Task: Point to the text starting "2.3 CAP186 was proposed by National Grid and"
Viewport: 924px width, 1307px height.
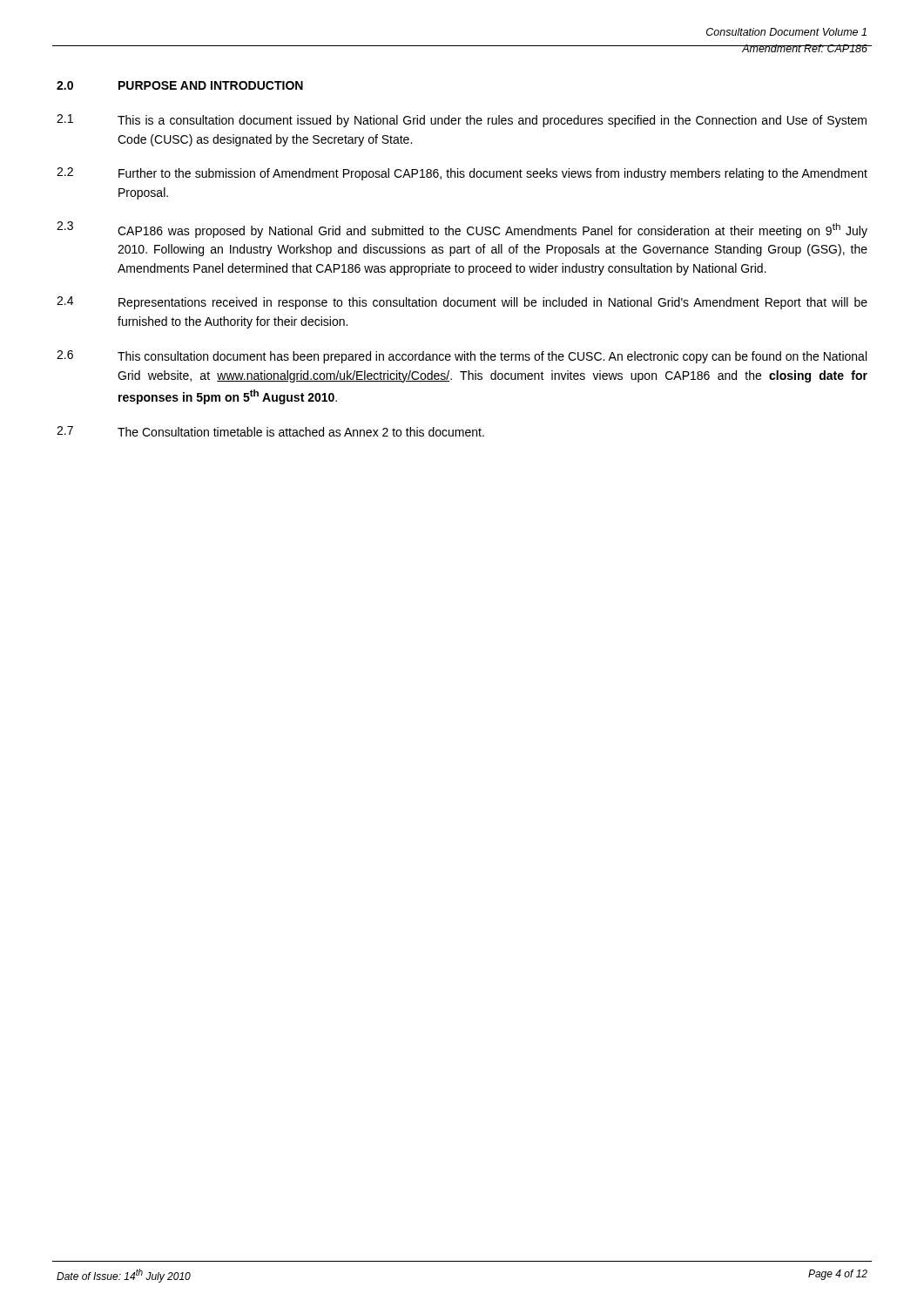Action: click(462, 248)
